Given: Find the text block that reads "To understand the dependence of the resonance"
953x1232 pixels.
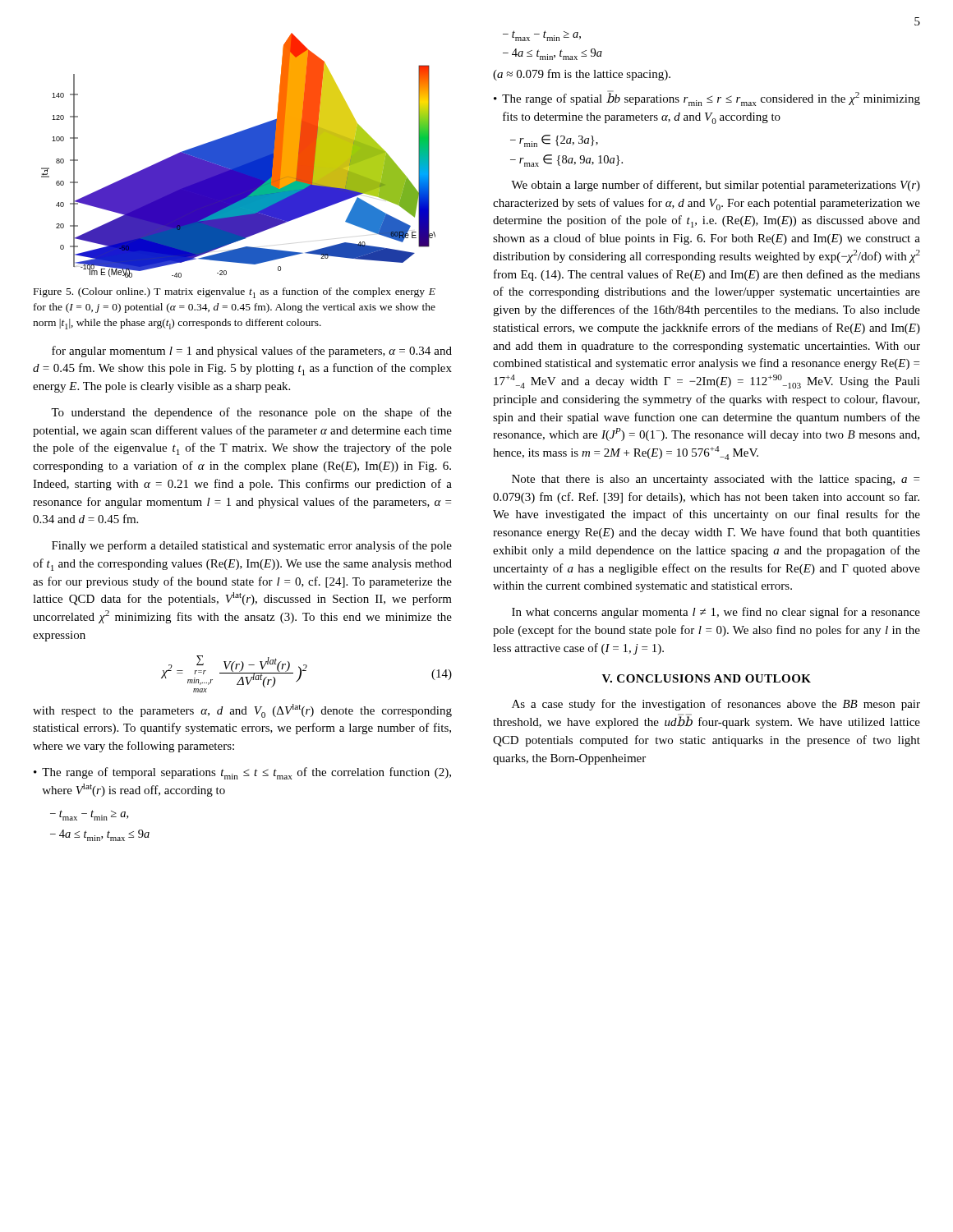Looking at the screenshot, I should coord(242,466).
